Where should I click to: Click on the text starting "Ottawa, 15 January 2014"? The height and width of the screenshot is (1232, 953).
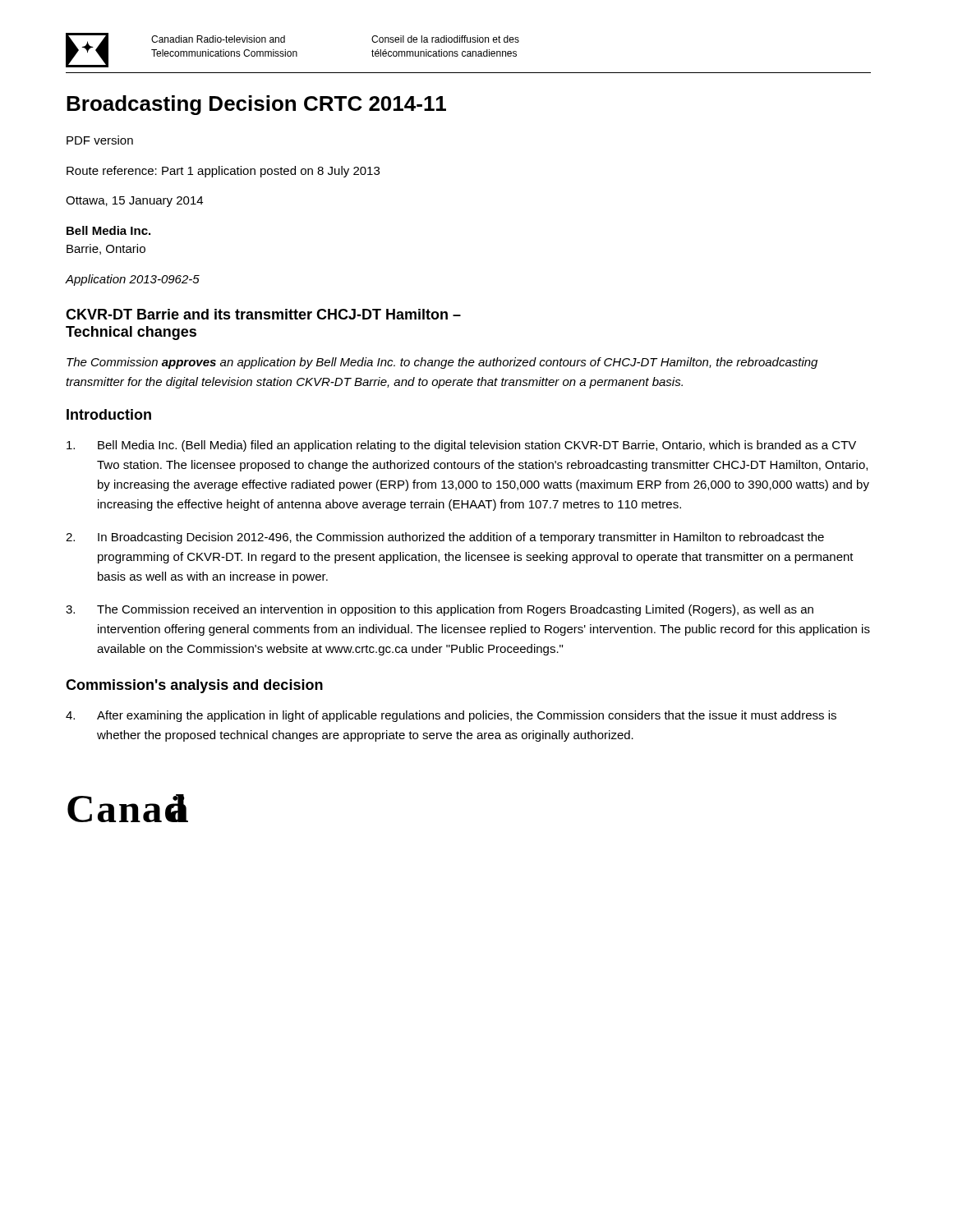(135, 200)
